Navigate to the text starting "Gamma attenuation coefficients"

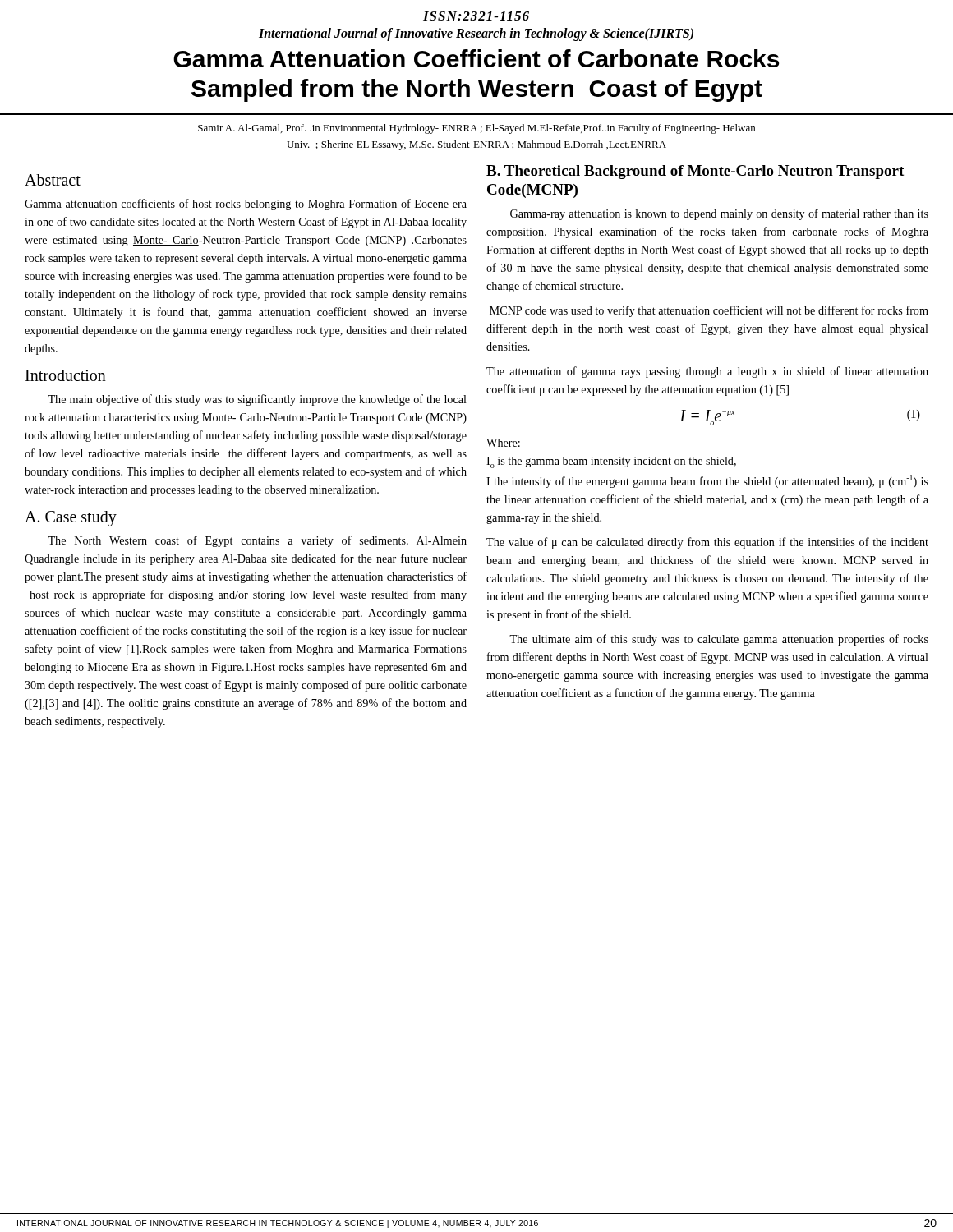(x=246, y=276)
